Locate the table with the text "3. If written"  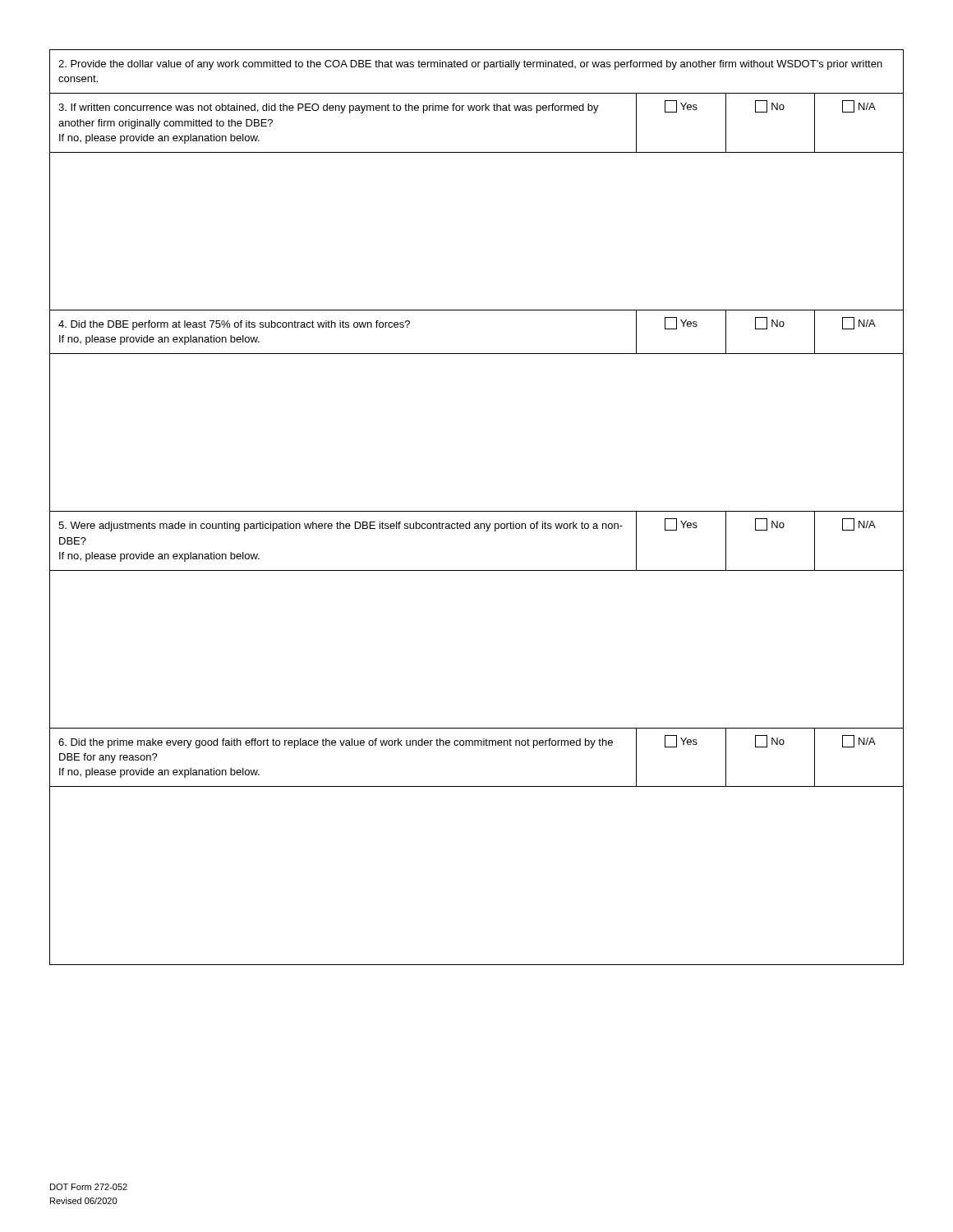476,507
